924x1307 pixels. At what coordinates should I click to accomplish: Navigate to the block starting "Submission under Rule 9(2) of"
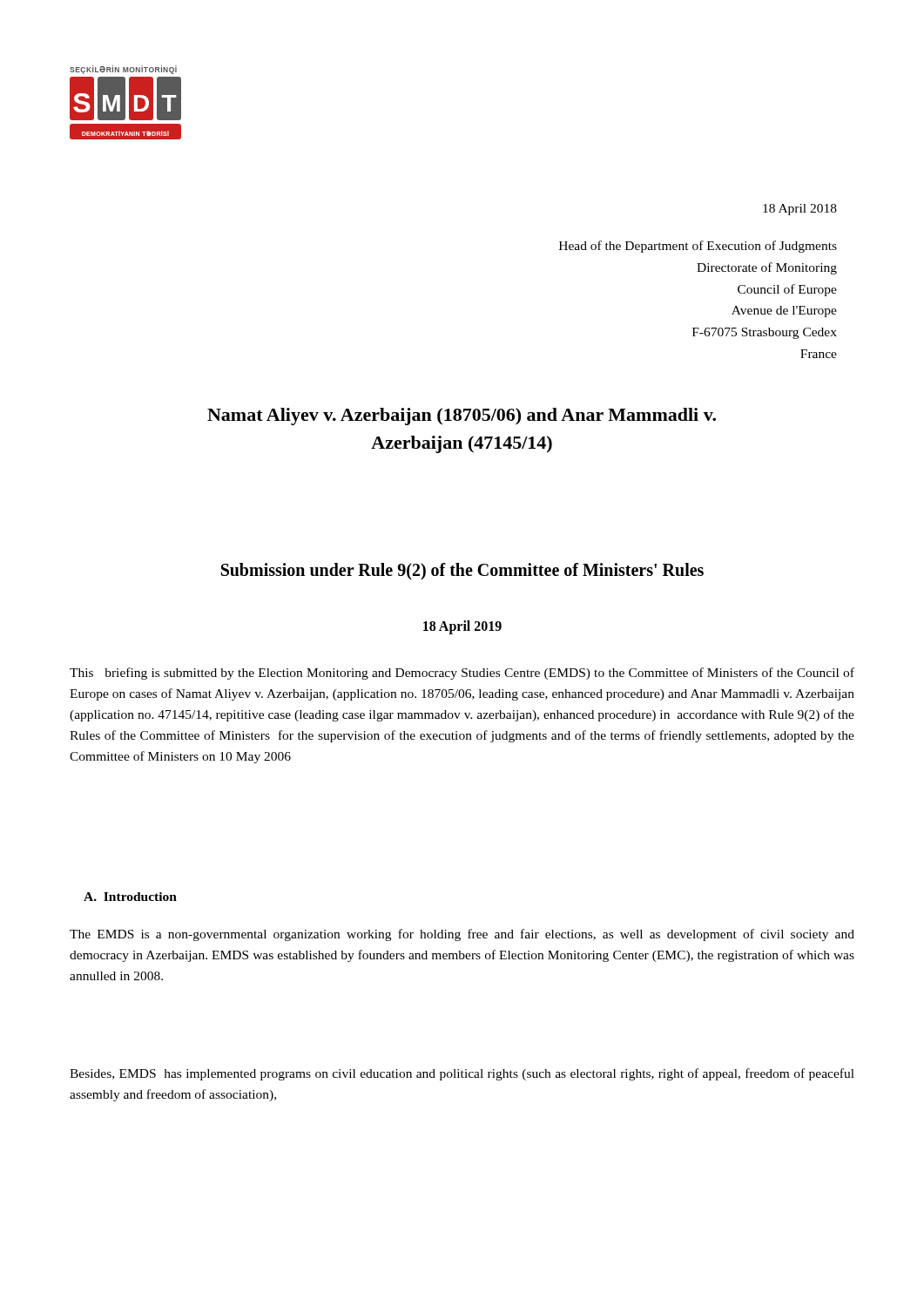coord(462,570)
